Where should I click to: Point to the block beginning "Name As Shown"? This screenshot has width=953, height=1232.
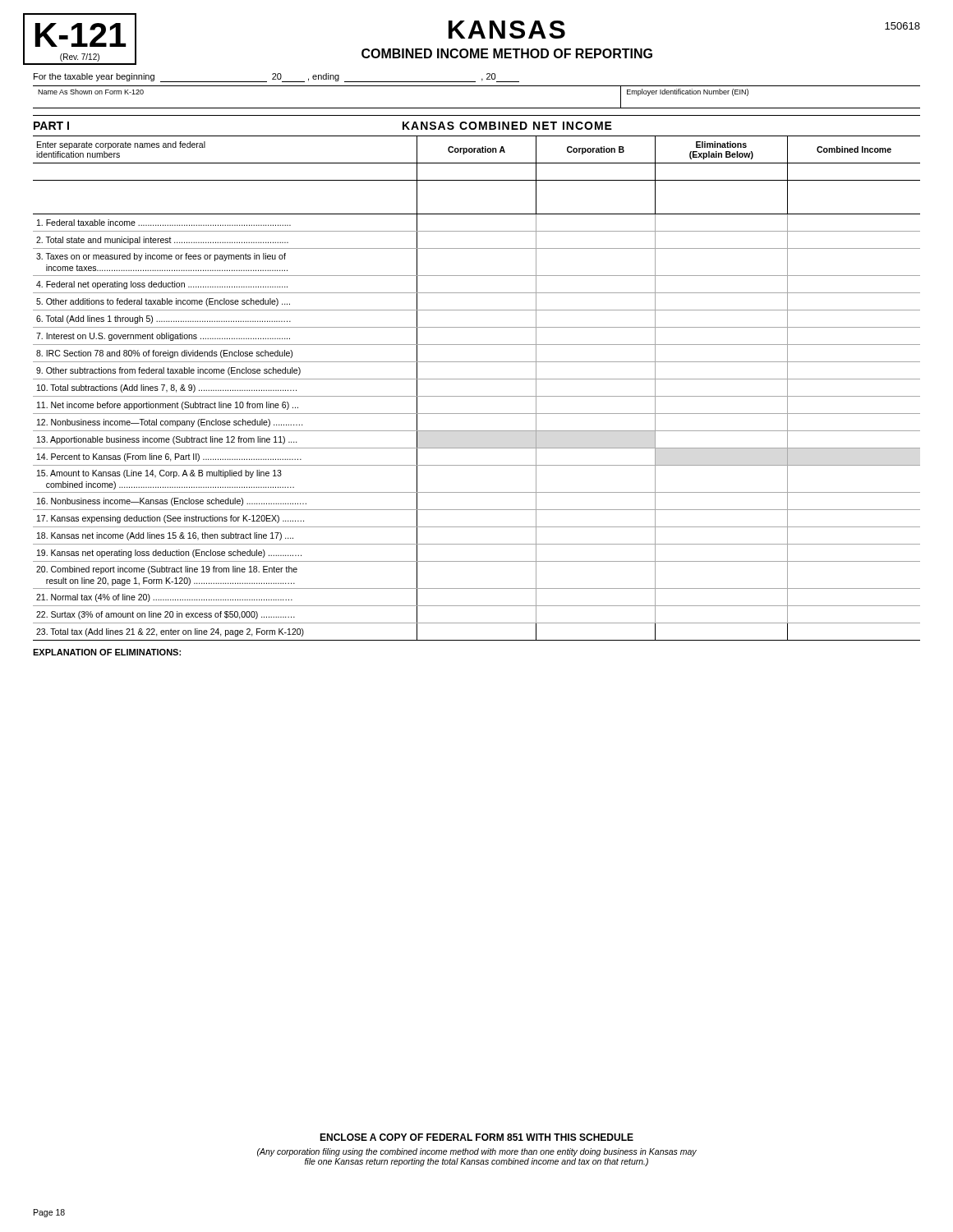476,97
